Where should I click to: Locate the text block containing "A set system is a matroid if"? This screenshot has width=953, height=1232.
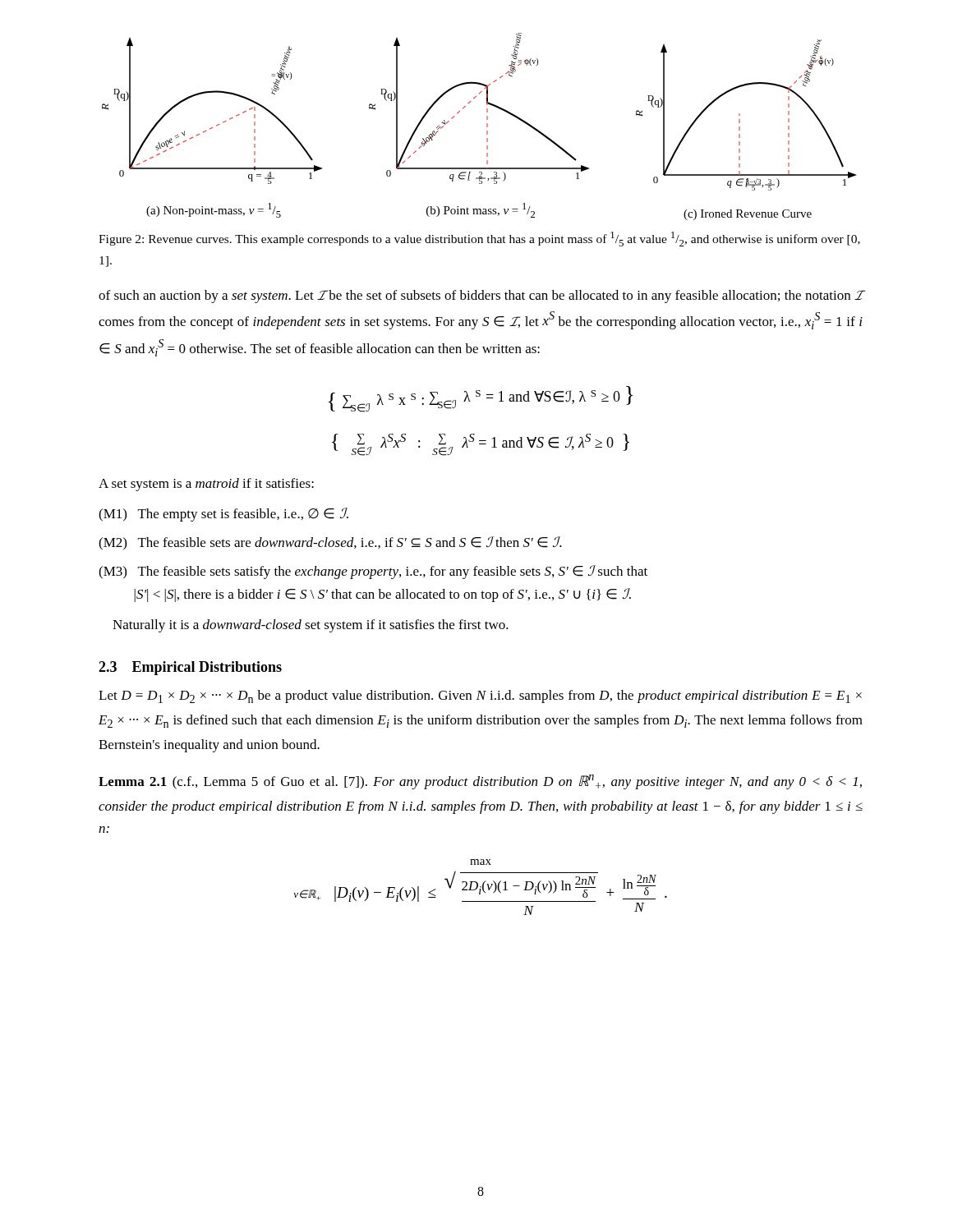pyautogui.click(x=207, y=483)
